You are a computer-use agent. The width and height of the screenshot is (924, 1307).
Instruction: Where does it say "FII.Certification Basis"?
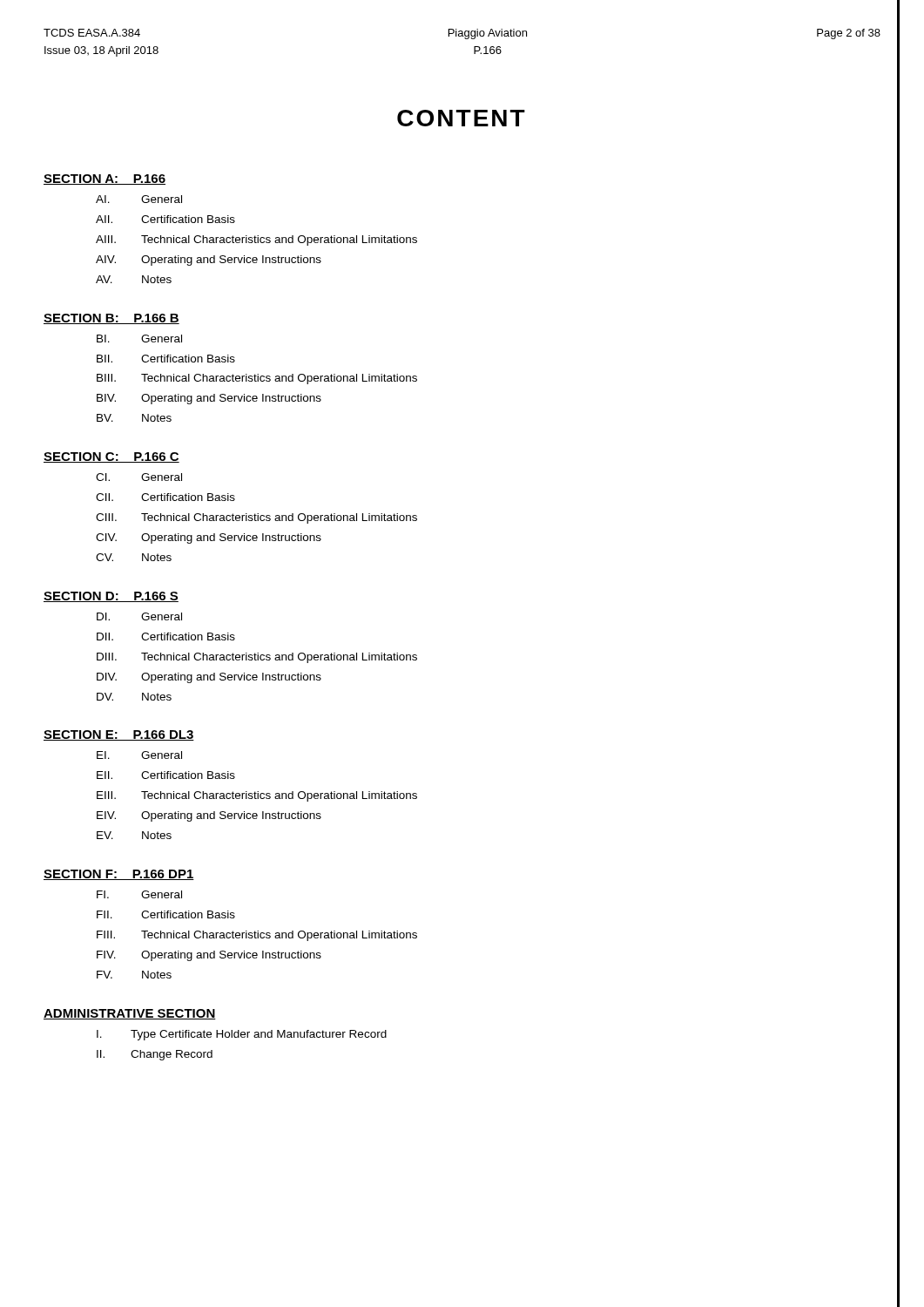pos(166,914)
